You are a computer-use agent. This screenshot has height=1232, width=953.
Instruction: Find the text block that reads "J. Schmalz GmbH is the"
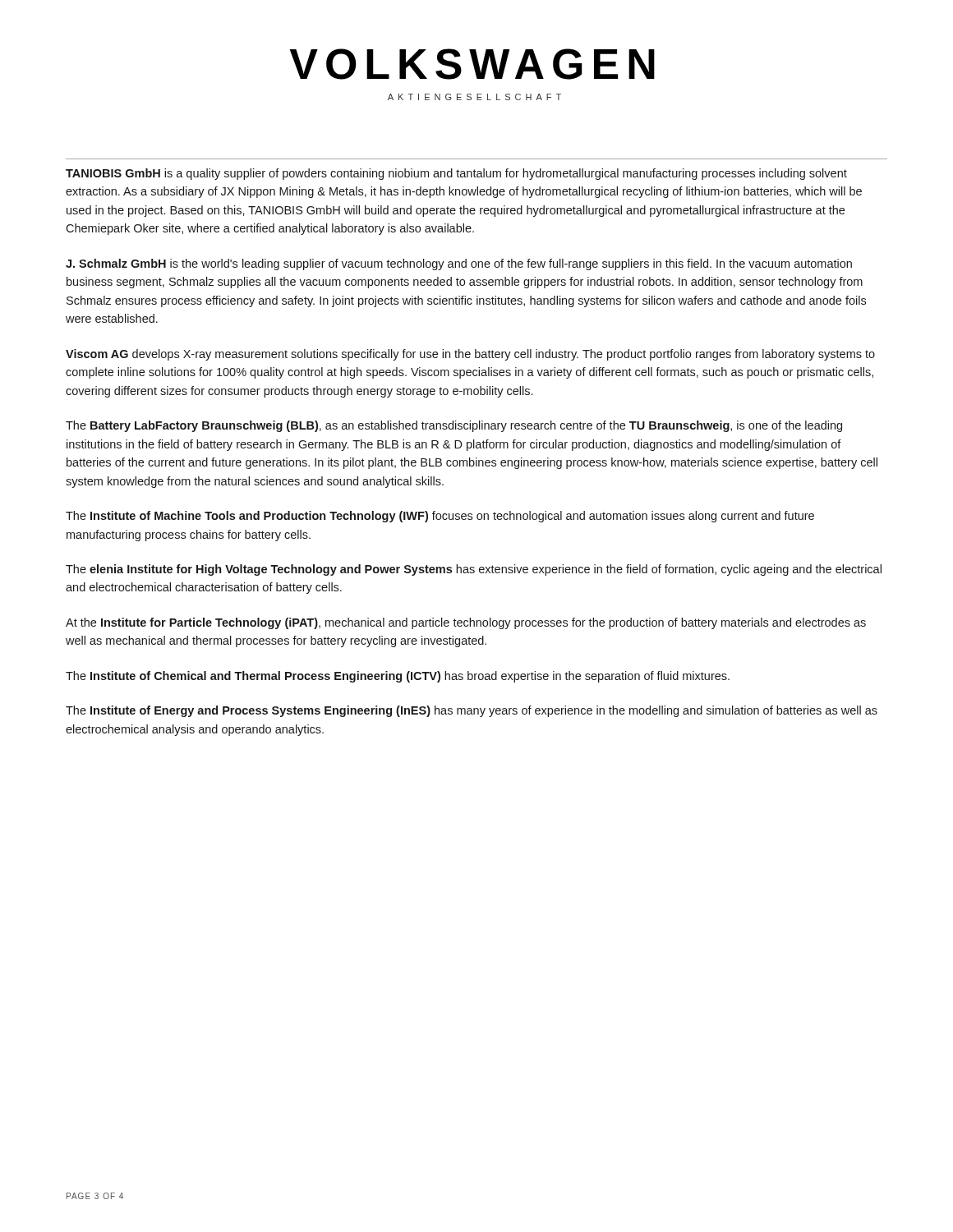click(466, 291)
